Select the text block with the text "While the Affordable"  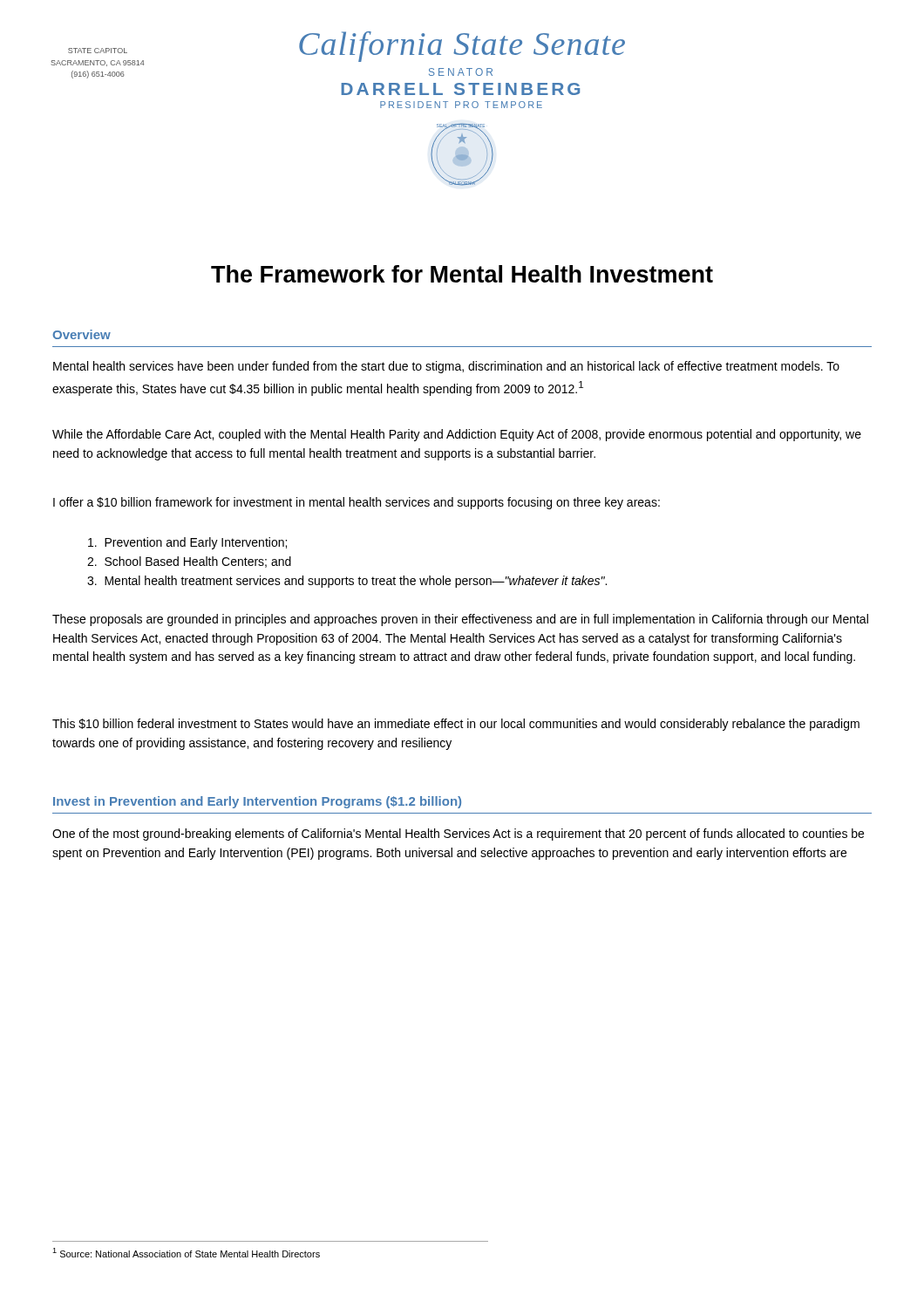pos(457,444)
